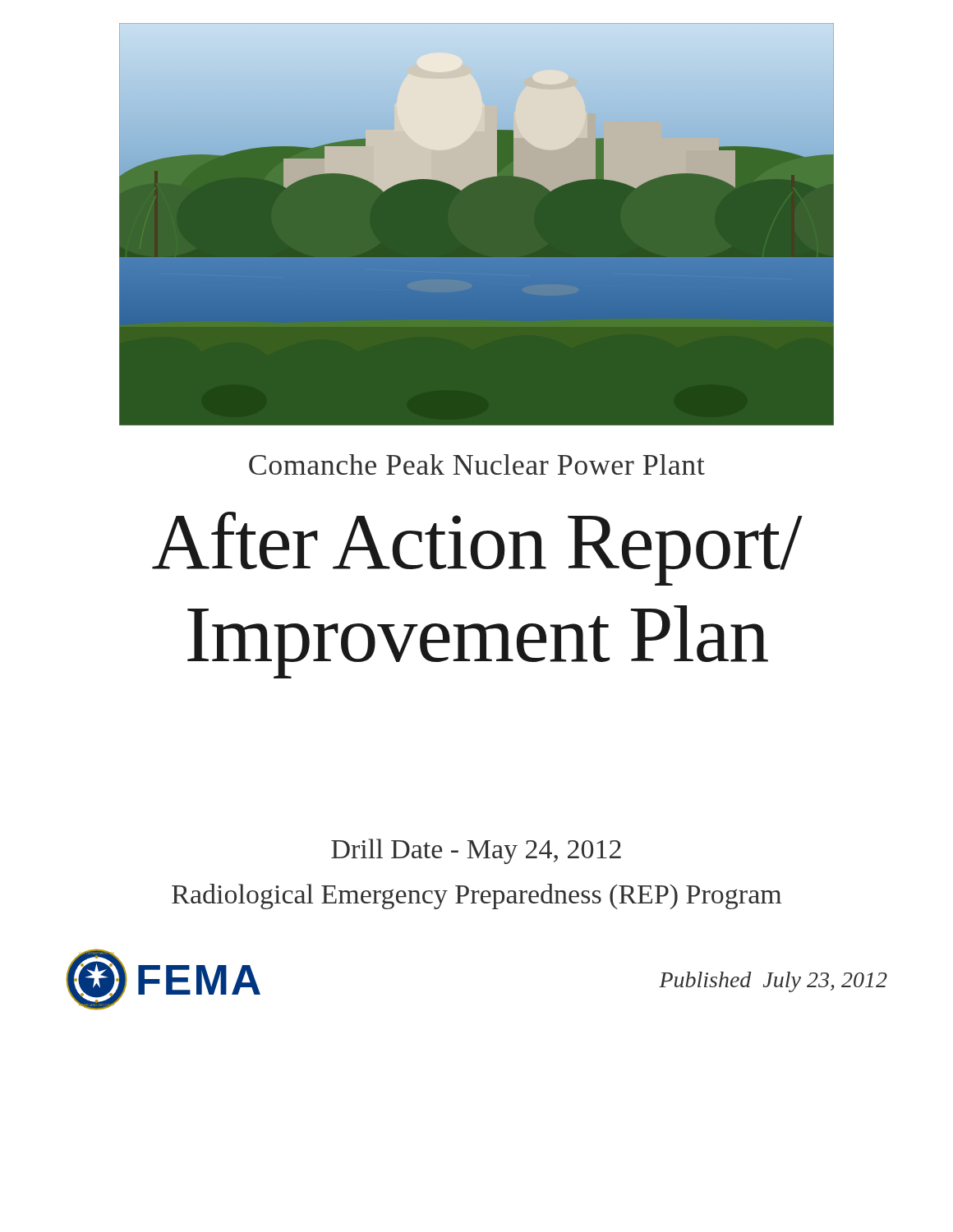Click on the text with the text "Published July 23, 2012"

[x=773, y=979]
